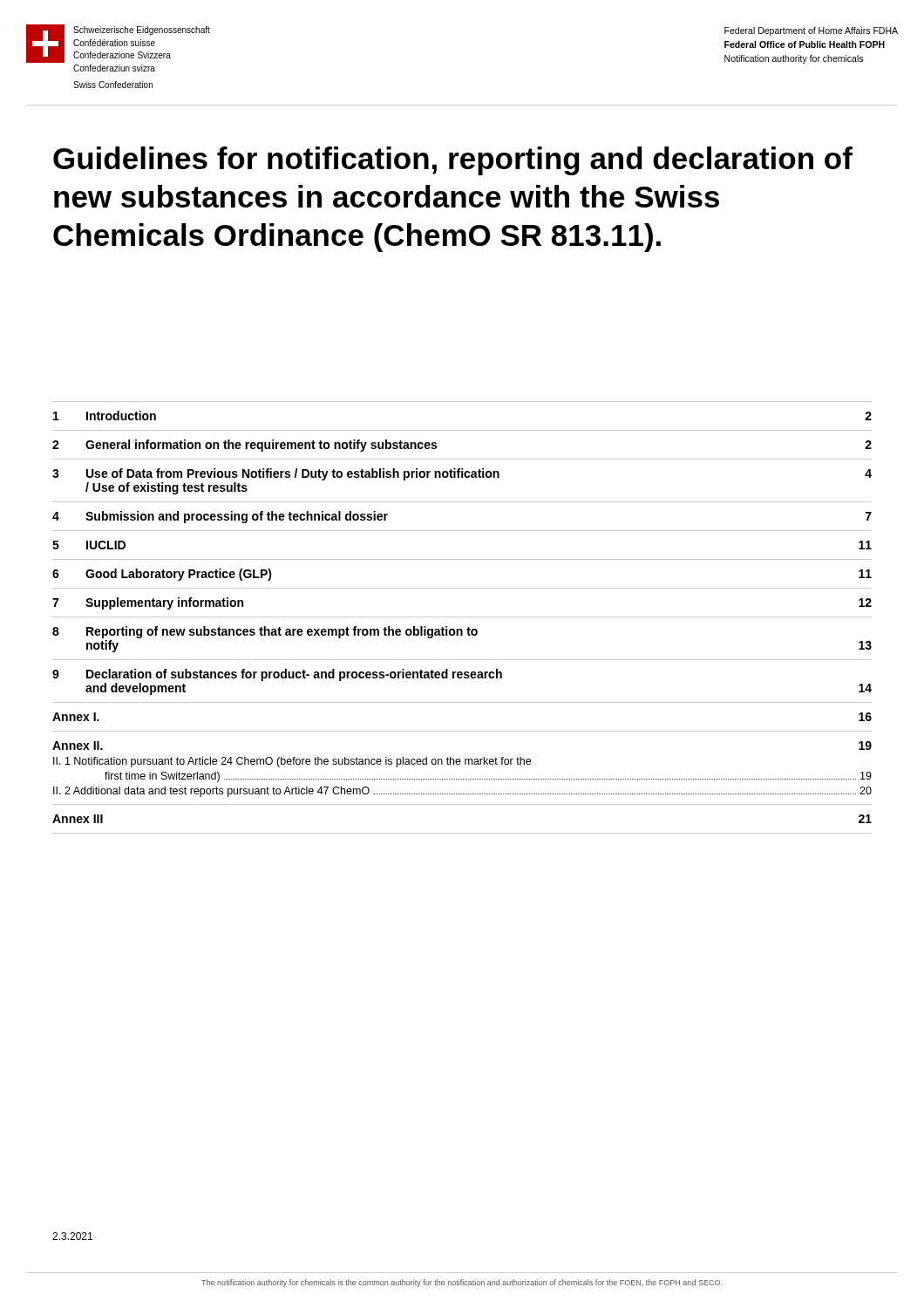Find "Annex III 21" on this page

(x=72, y=818)
